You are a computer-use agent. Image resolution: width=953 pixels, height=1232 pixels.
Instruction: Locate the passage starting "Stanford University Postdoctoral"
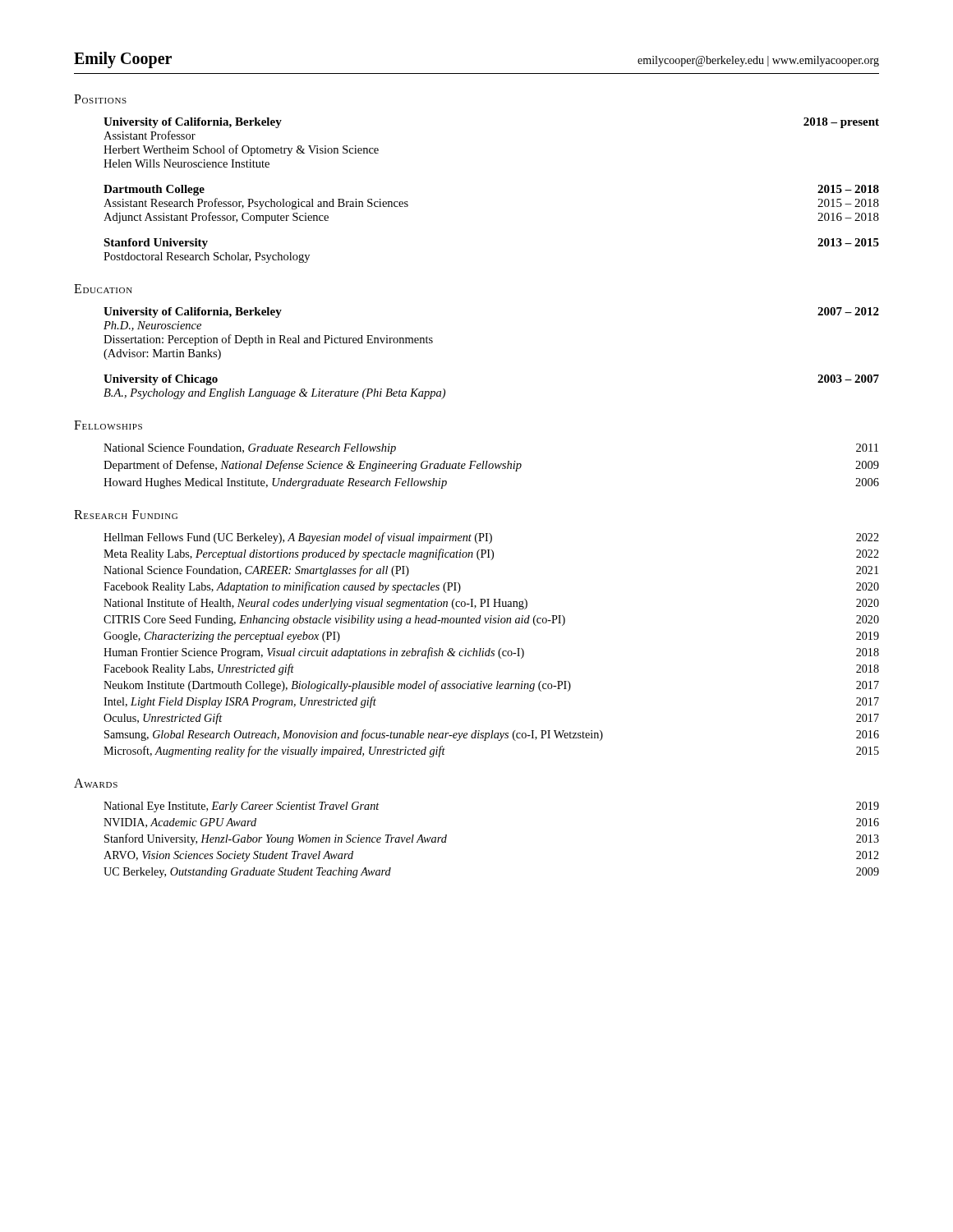(x=147, y=244)
